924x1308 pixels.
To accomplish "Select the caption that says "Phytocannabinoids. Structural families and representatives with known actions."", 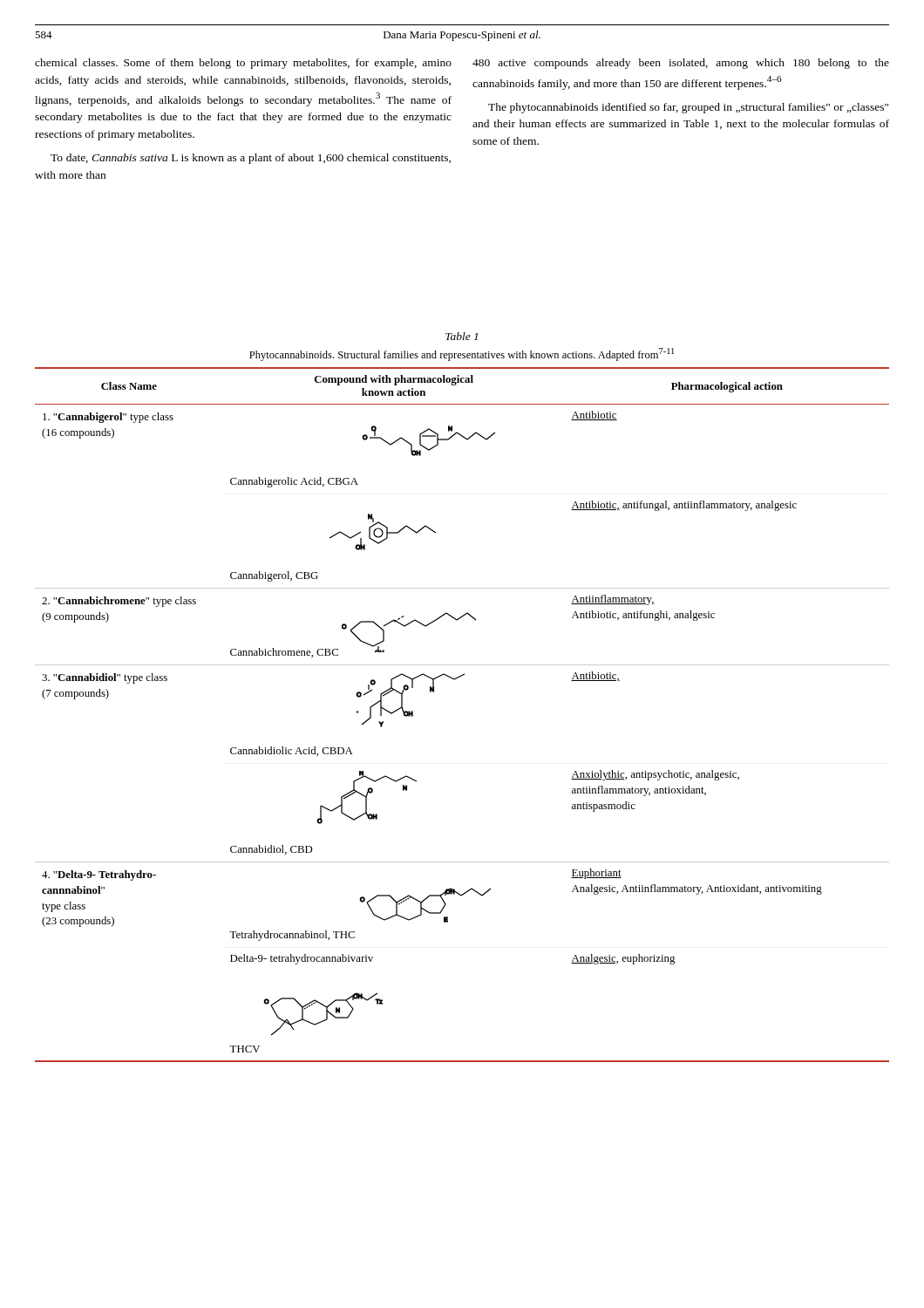I will (462, 354).
